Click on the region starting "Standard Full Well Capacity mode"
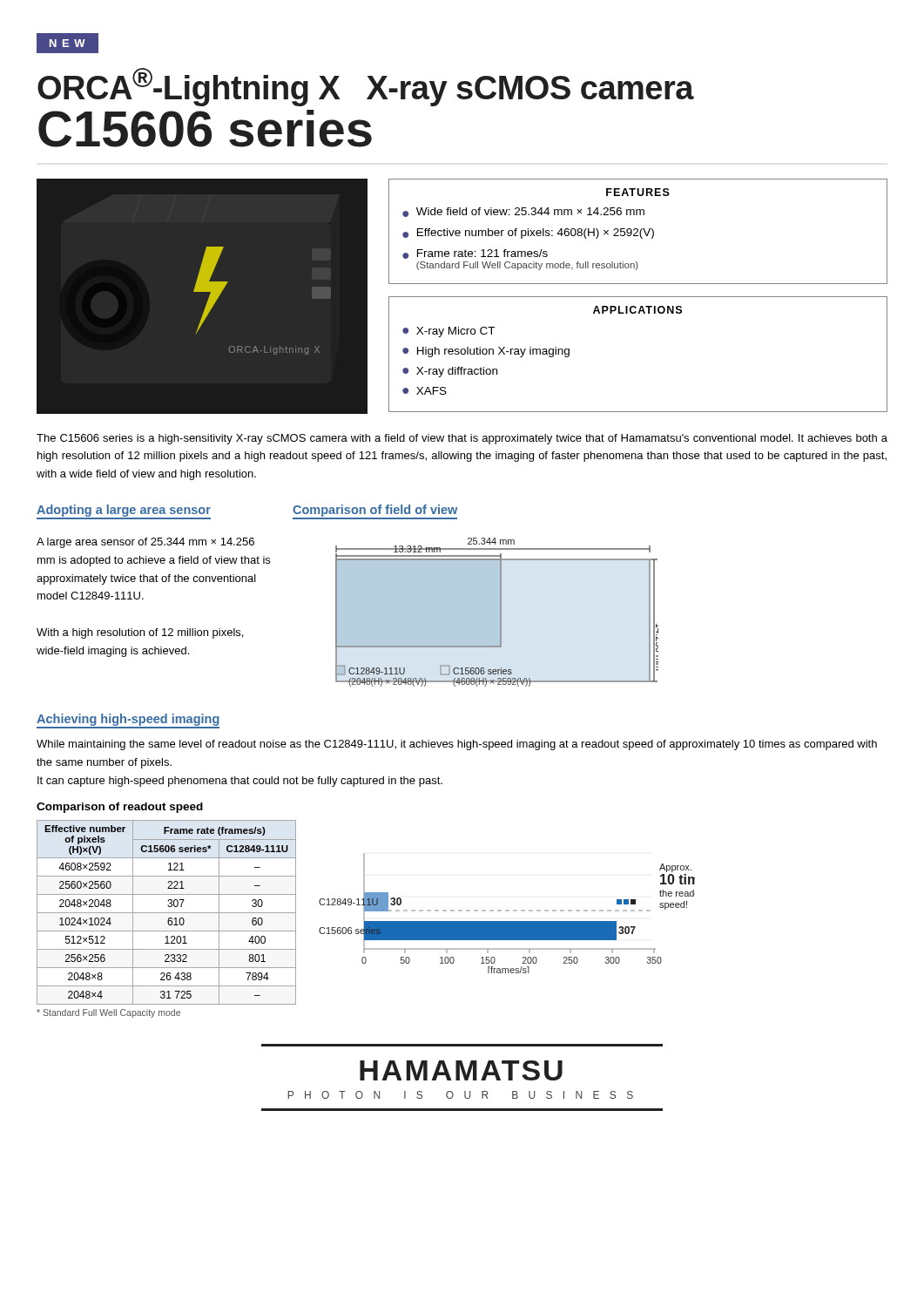 [x=109, y=1013]
